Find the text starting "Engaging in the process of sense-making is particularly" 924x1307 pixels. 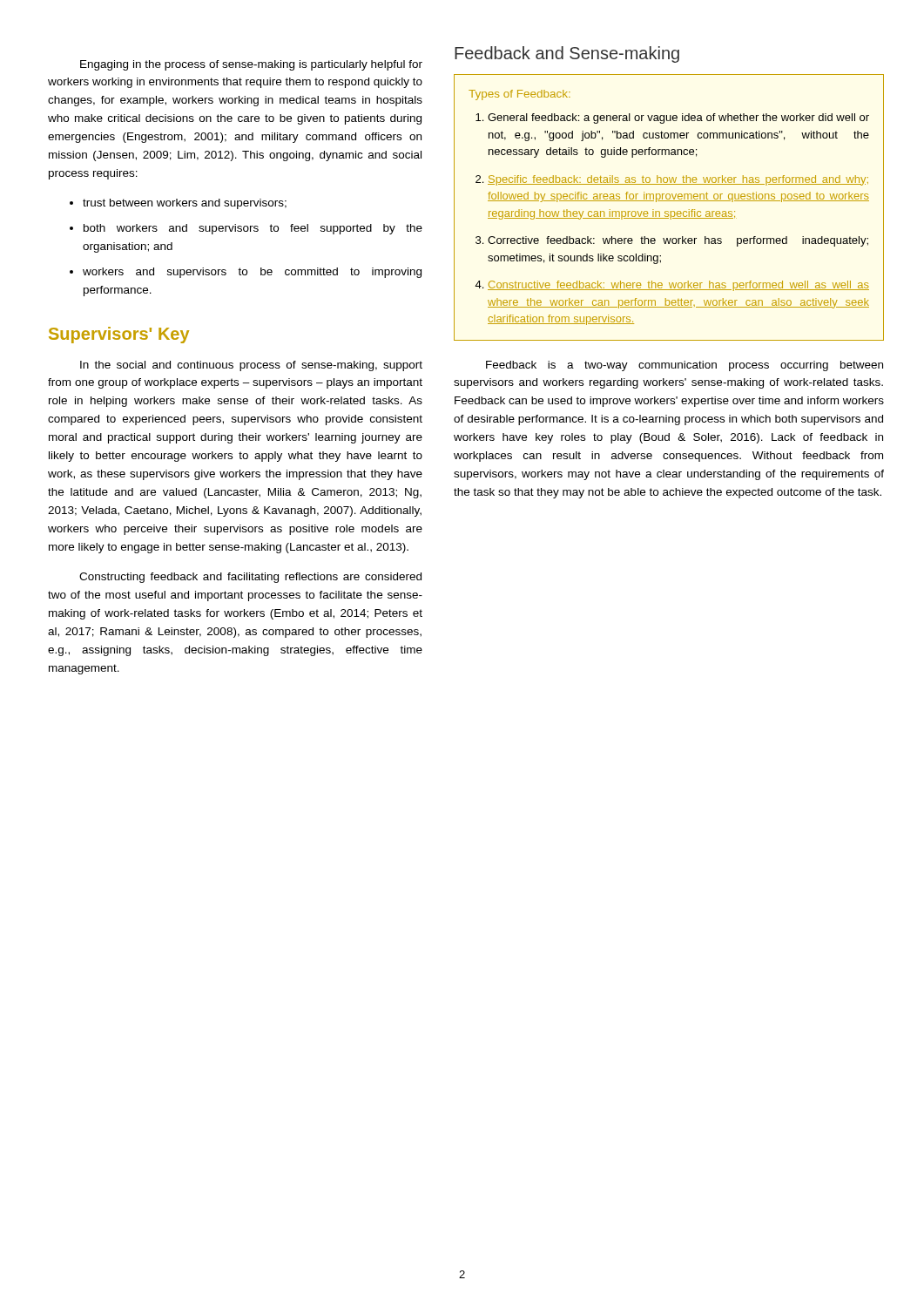235,119
